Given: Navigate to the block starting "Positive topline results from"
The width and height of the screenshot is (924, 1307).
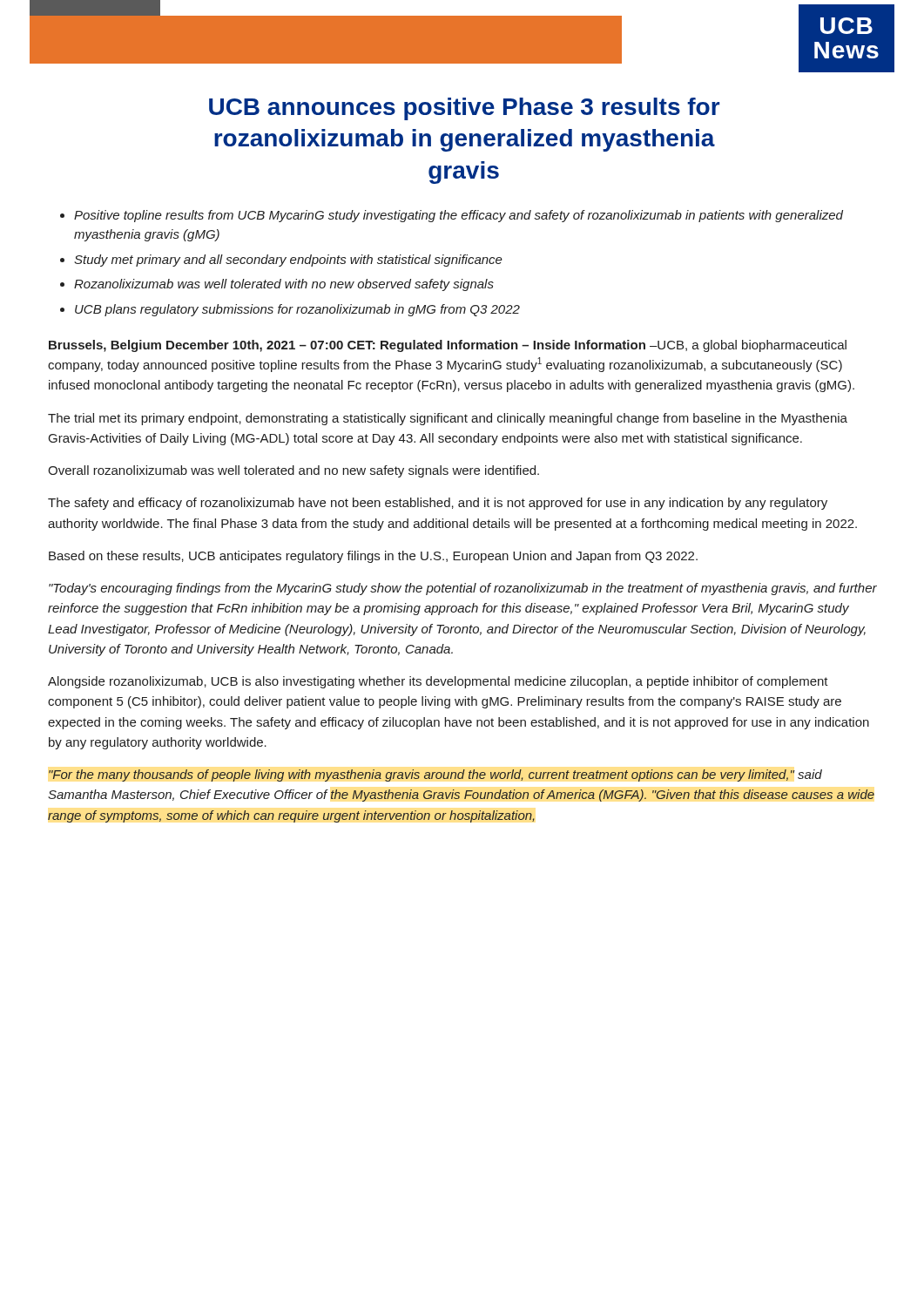Looking at the screenshot, I should pos(458,224).
